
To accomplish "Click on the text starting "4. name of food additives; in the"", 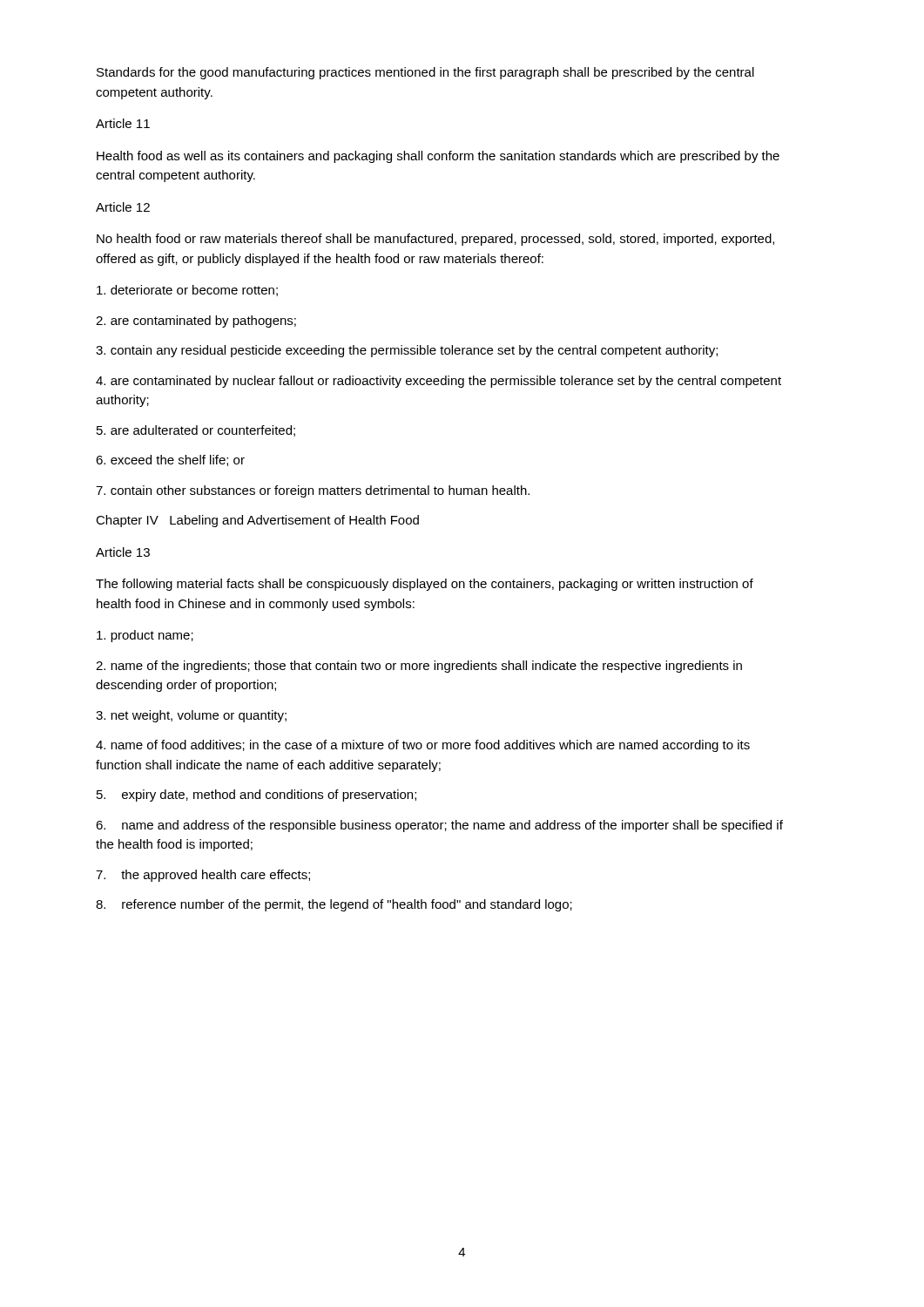I will click(423, 754).
